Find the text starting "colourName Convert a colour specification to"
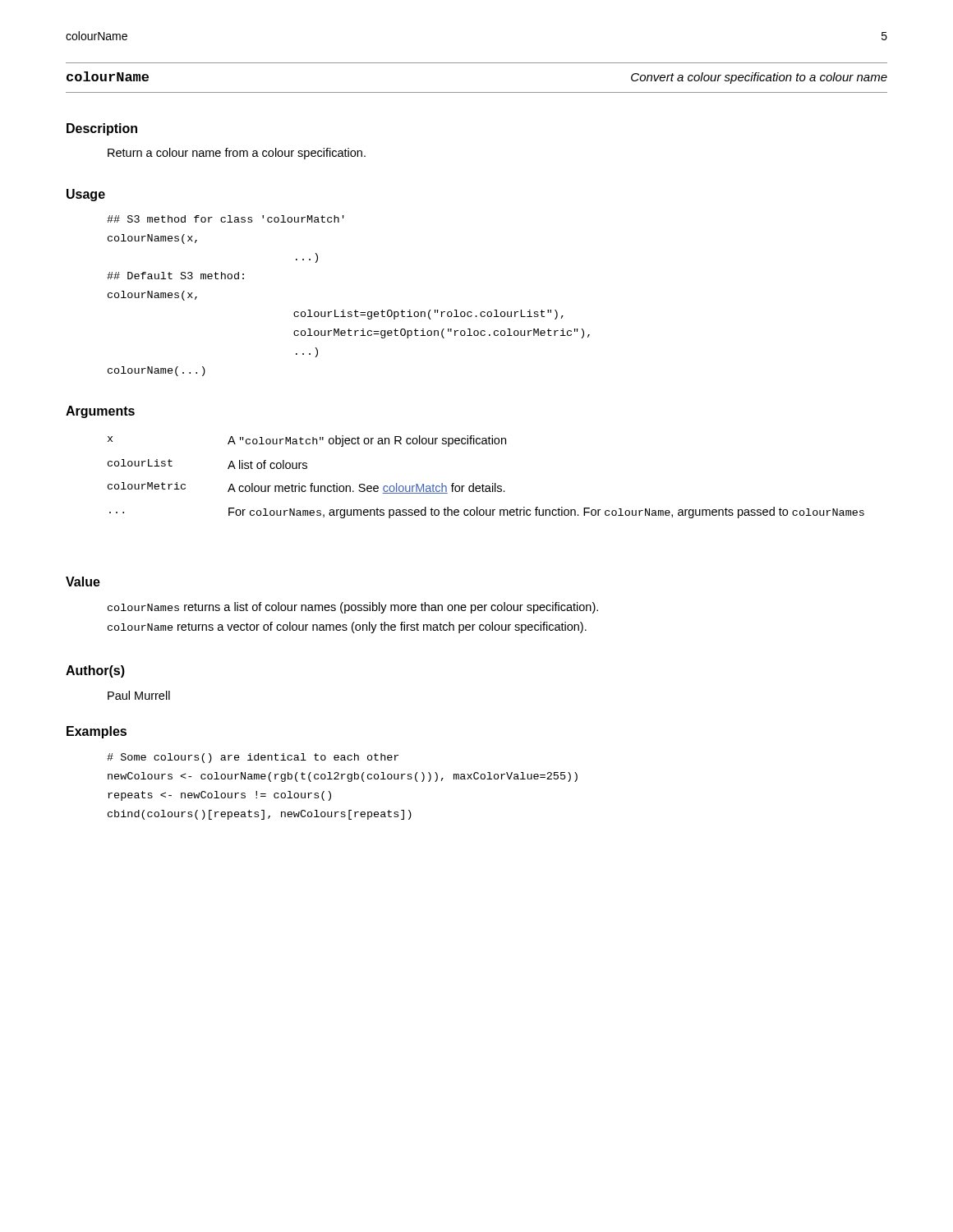Screen dimensions: 1232x953 click(102, 78)
